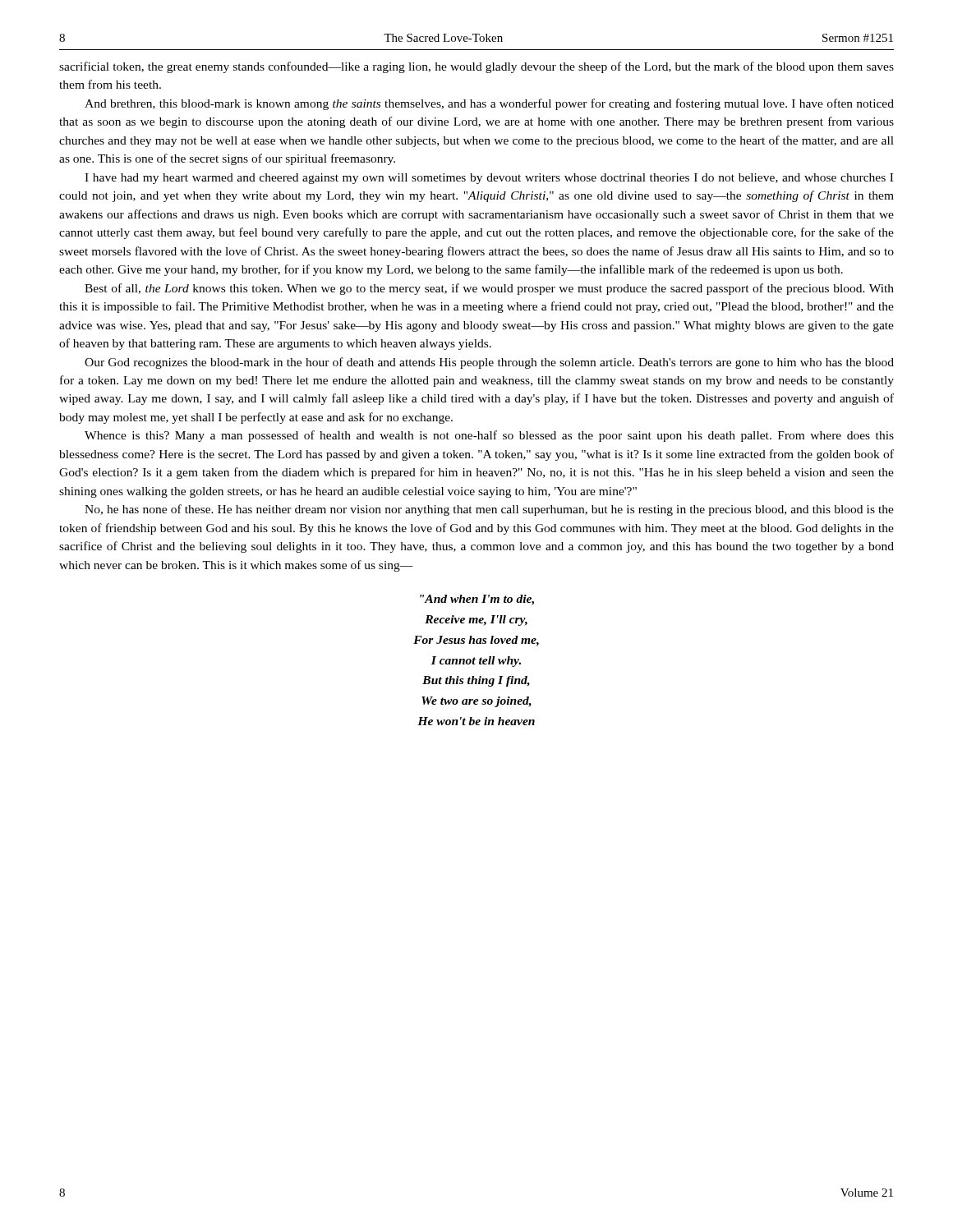Select the text block that reads "And brethren, this blood-mark is"
Screen dimensions: 1232x953
[x=476, y=131]
